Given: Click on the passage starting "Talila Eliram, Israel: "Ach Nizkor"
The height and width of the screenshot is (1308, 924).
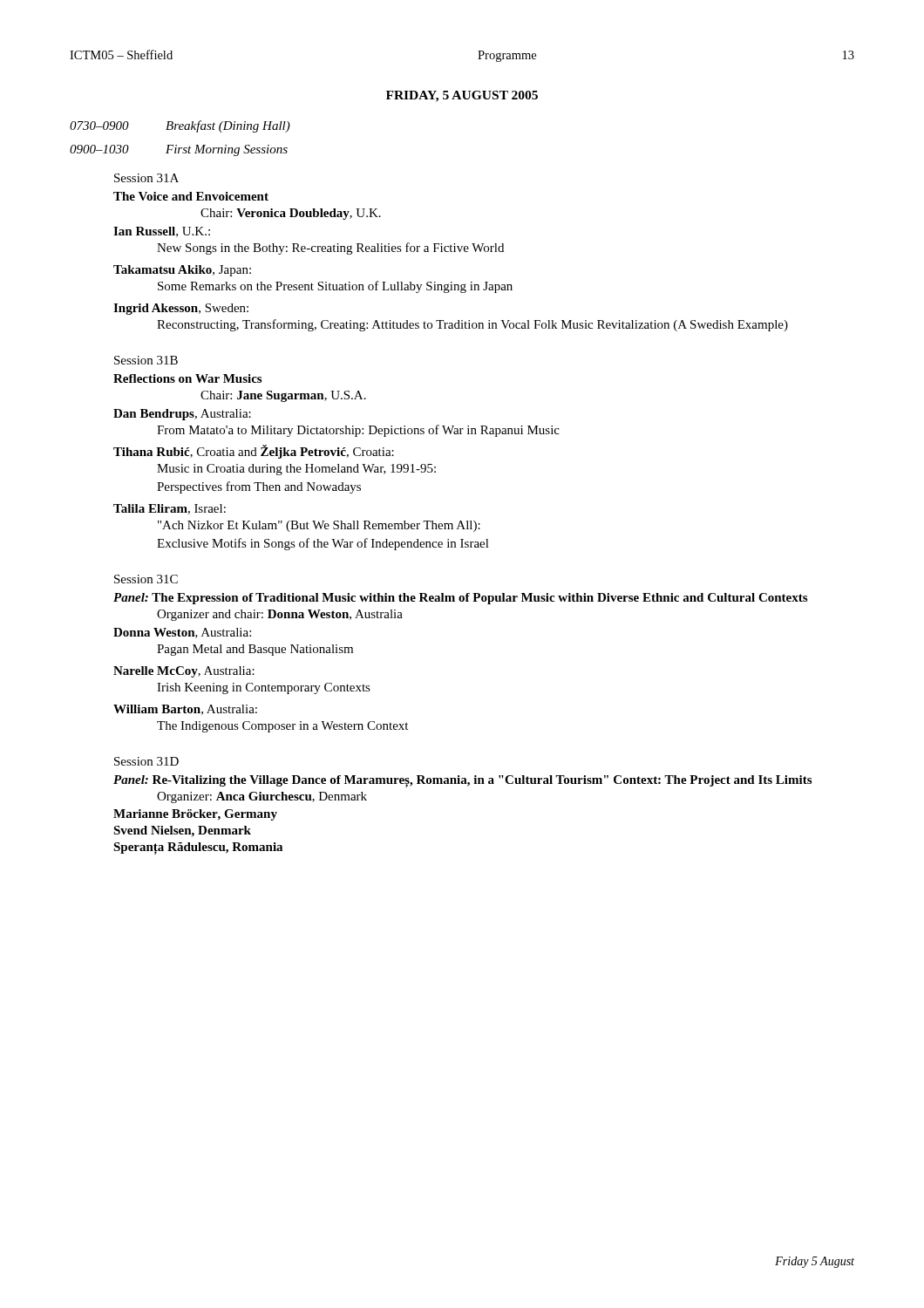Looking at the screenshot, I should (484, 527).
